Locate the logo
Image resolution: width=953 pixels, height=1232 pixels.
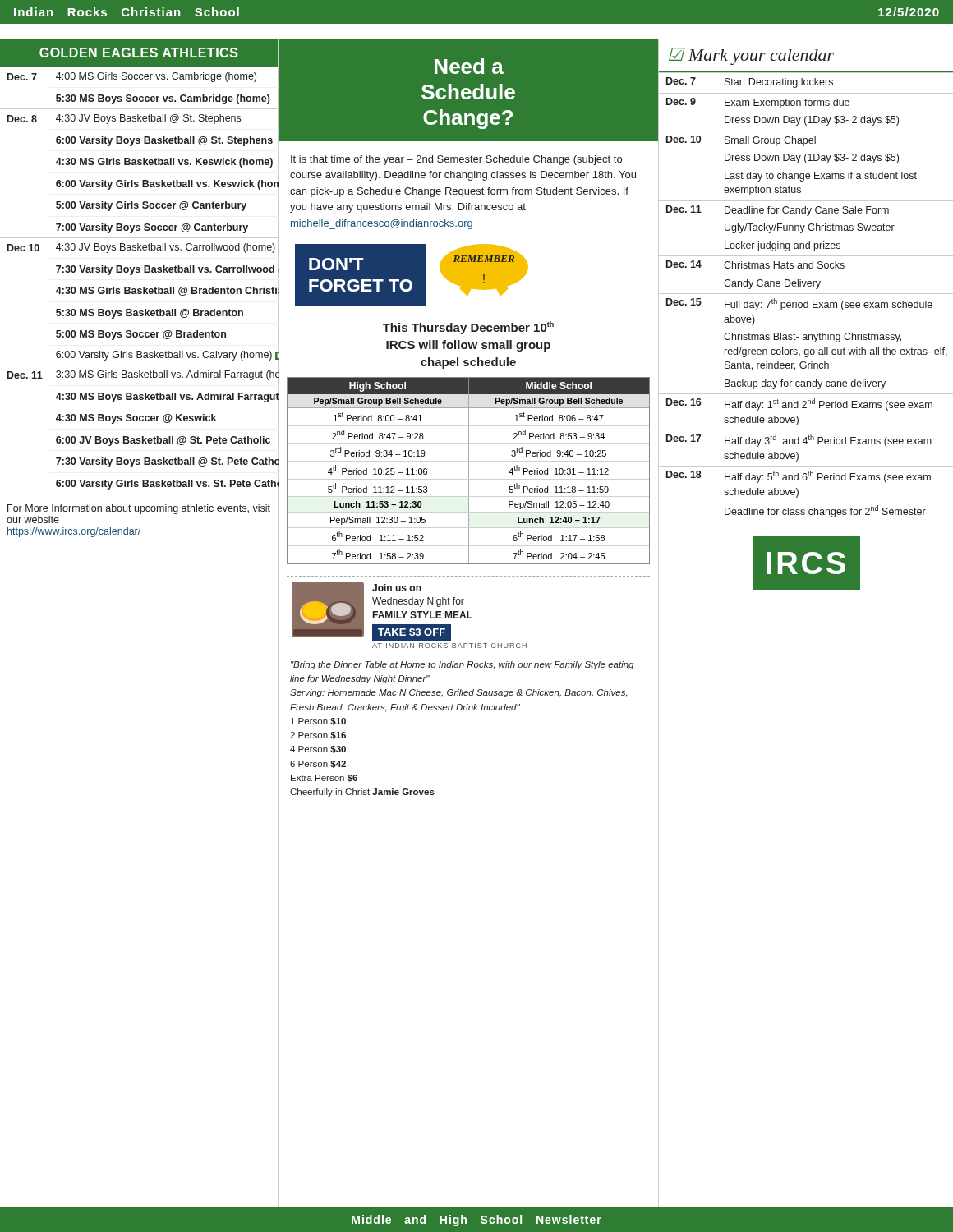click(x=806, y=560)
